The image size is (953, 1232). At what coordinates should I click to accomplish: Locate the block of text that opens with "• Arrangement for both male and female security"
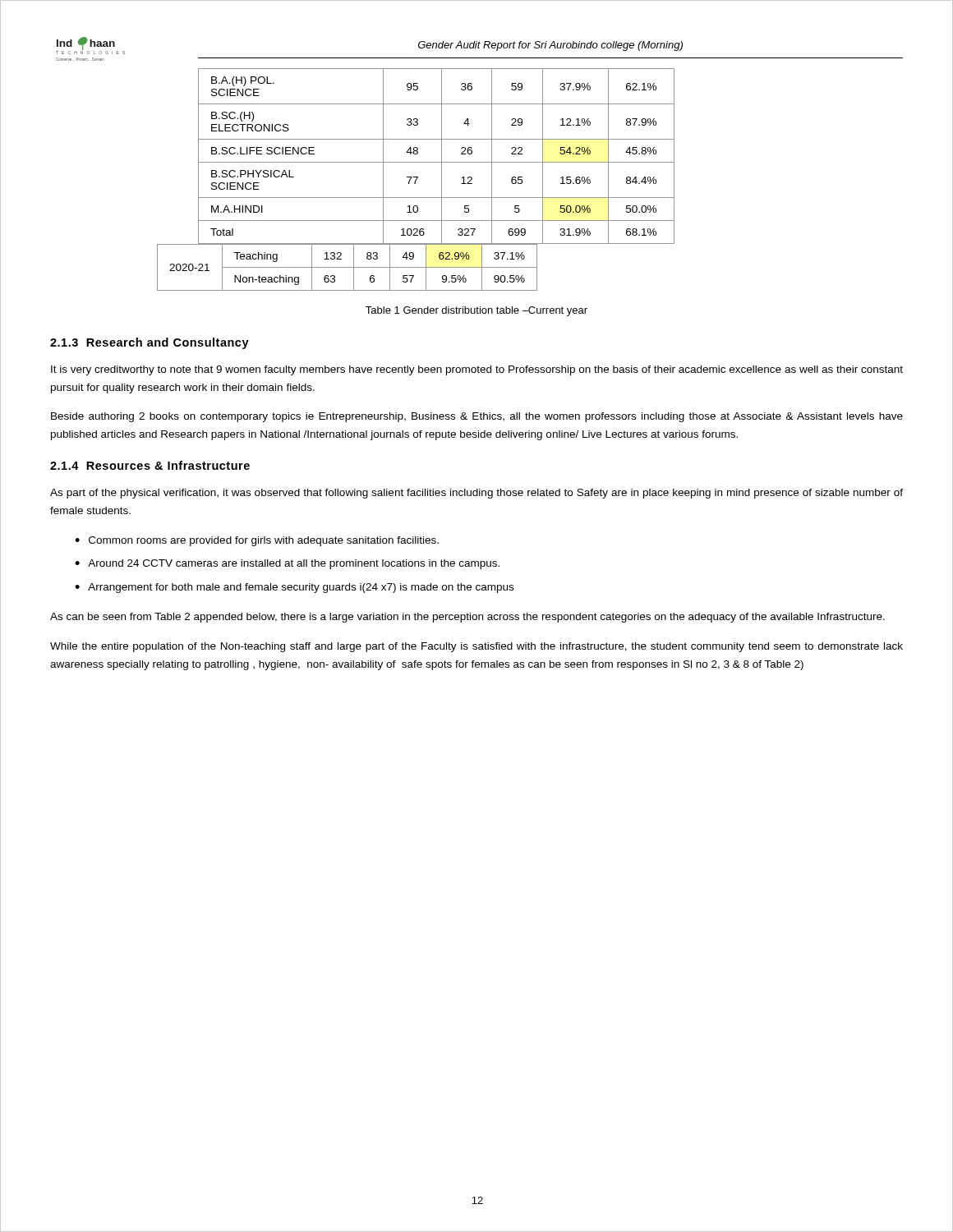click(294, 587)
